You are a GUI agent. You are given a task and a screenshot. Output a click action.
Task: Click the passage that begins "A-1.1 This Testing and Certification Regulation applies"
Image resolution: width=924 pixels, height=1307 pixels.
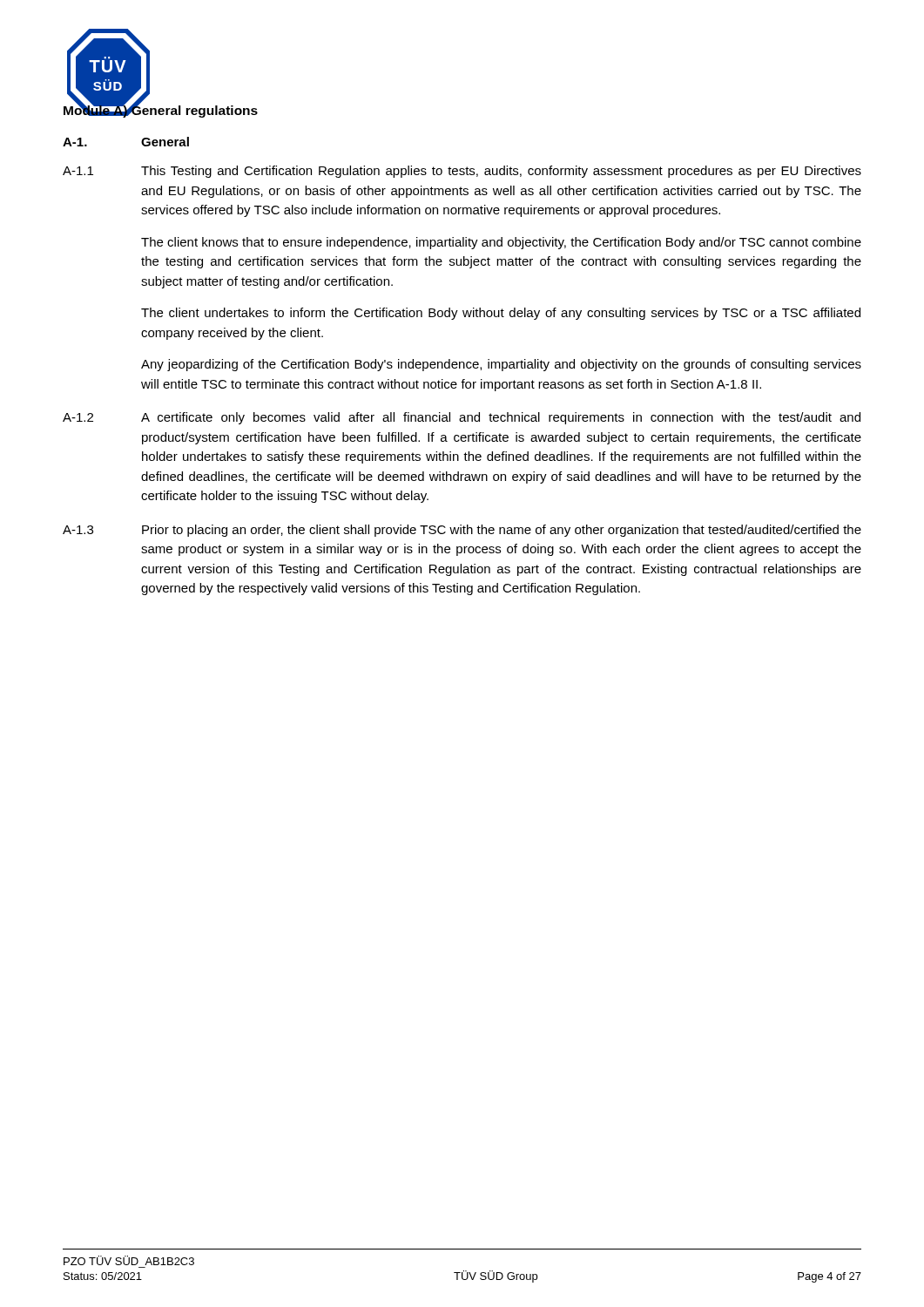click(x=462, y=172)
